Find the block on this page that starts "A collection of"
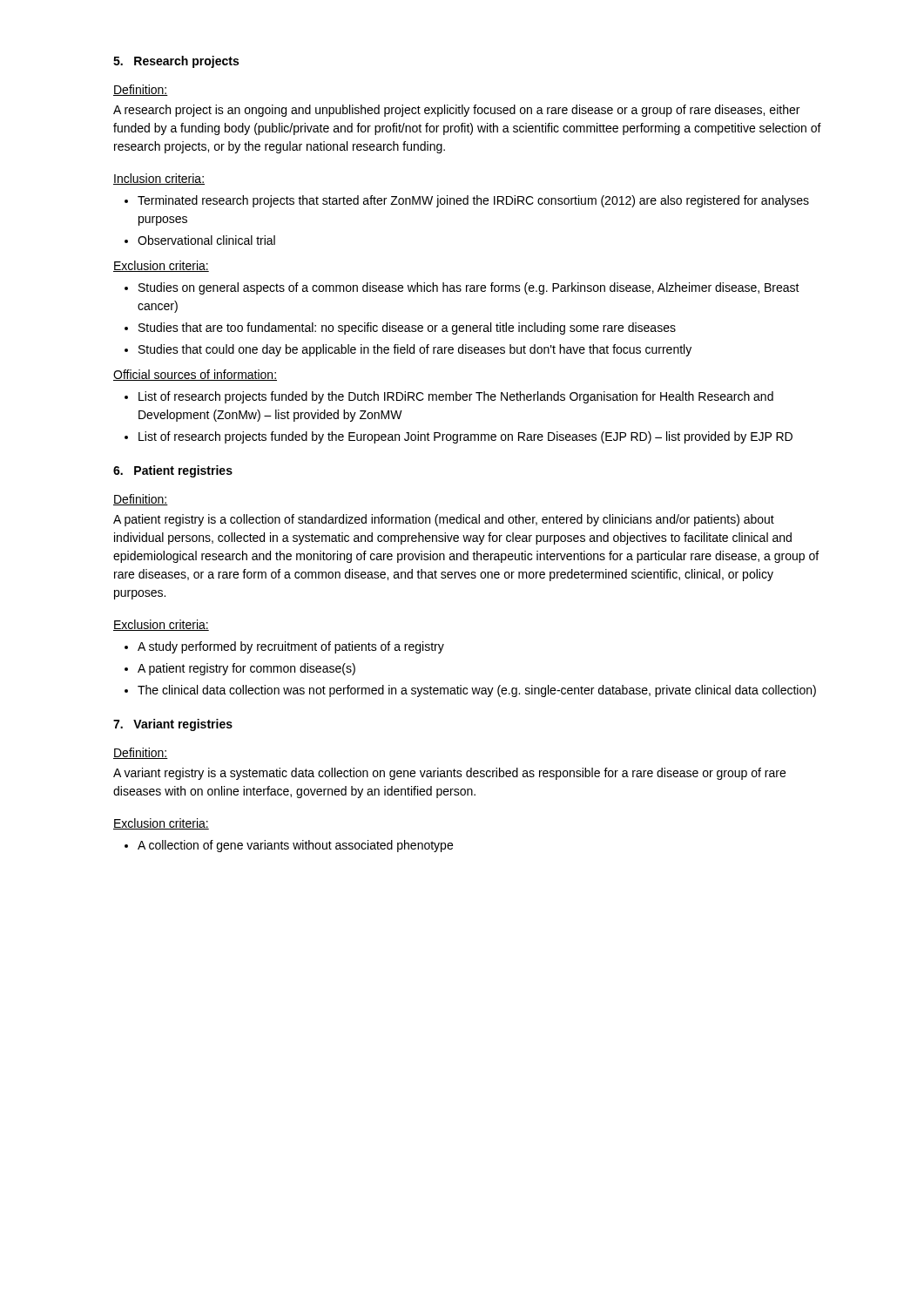924x1307 pixels. 289,846
